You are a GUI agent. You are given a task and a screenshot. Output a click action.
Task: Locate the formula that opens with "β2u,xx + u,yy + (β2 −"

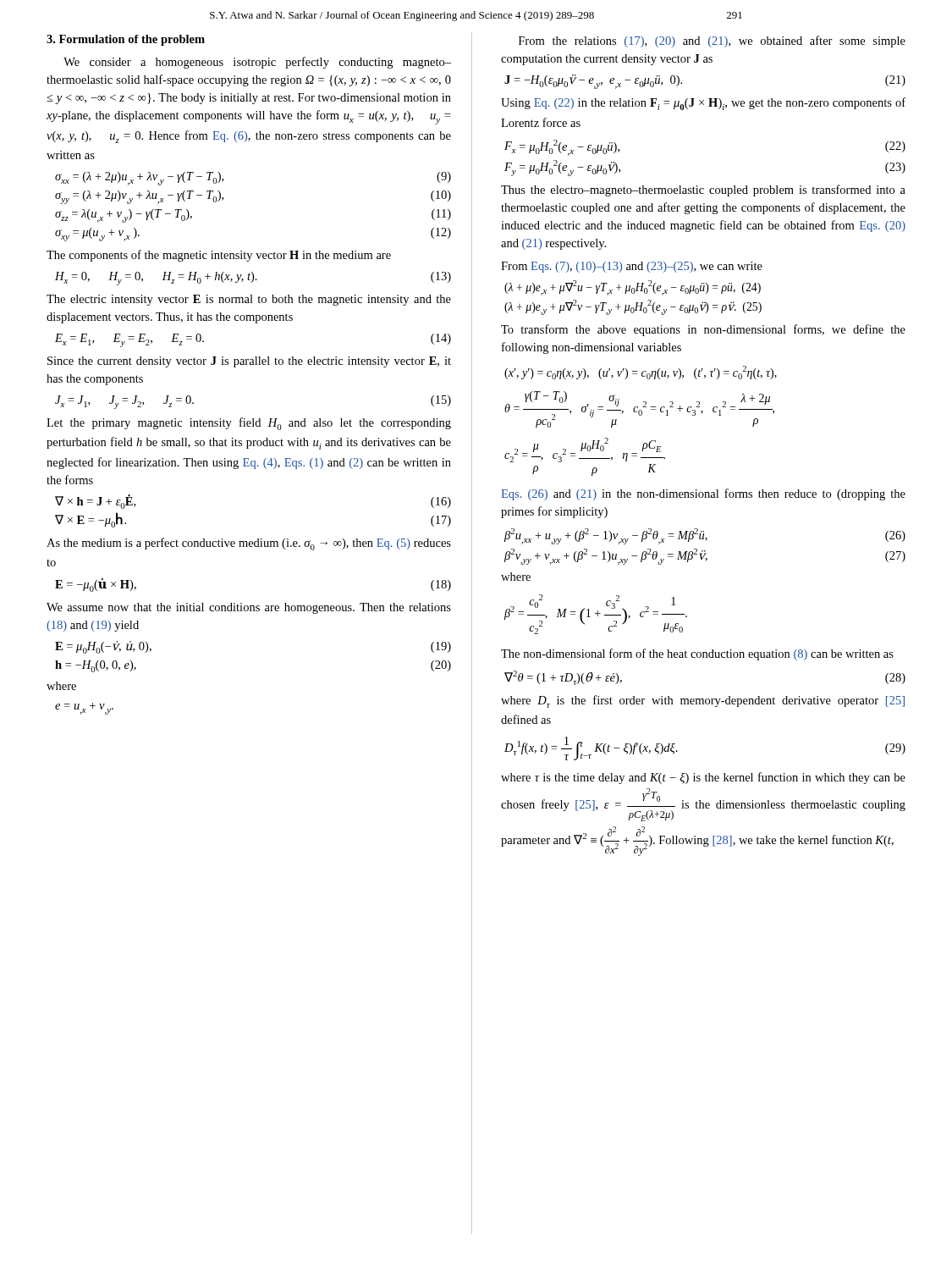703,535
